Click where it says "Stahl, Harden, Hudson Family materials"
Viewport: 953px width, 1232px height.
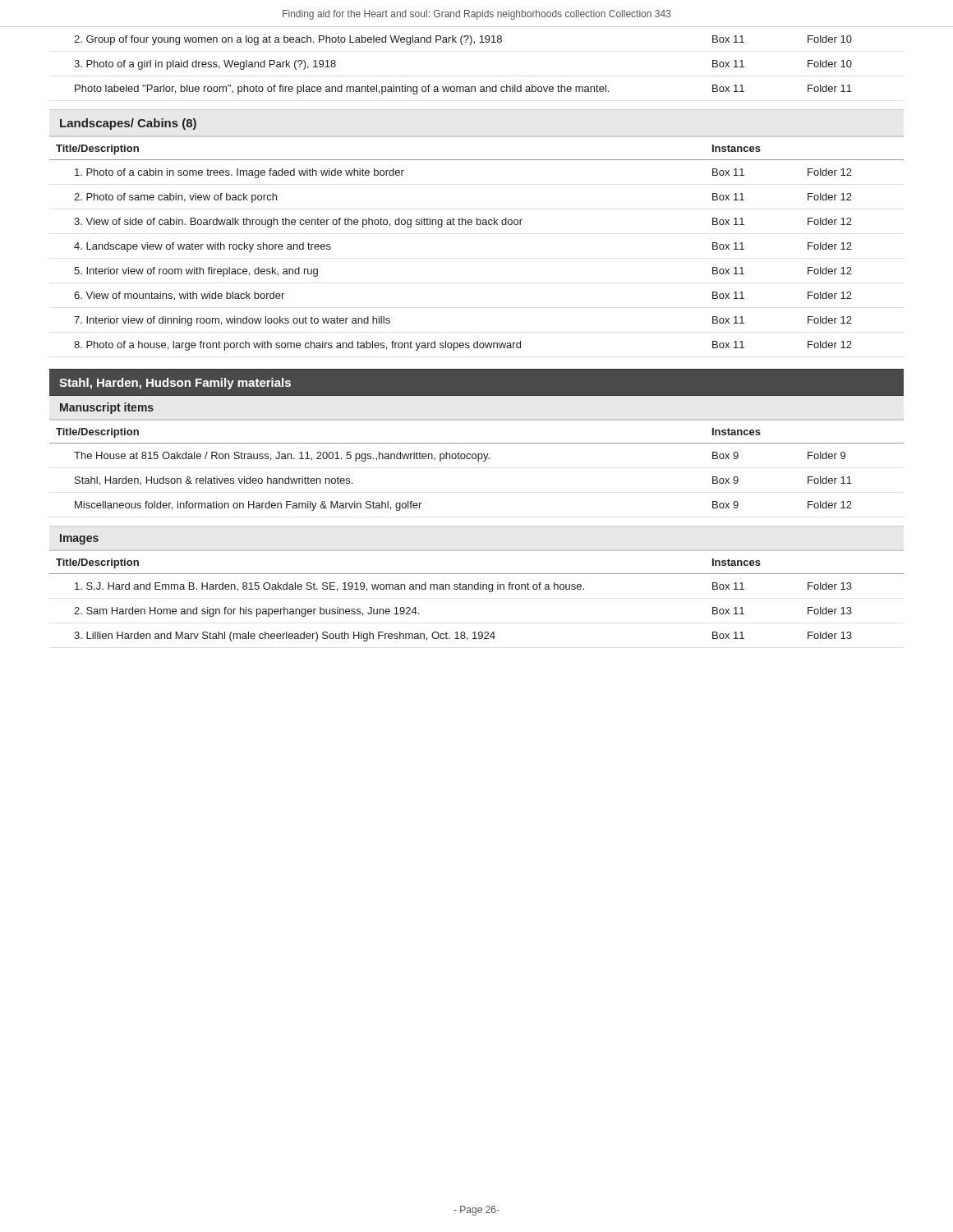click(x=175, y=382)
